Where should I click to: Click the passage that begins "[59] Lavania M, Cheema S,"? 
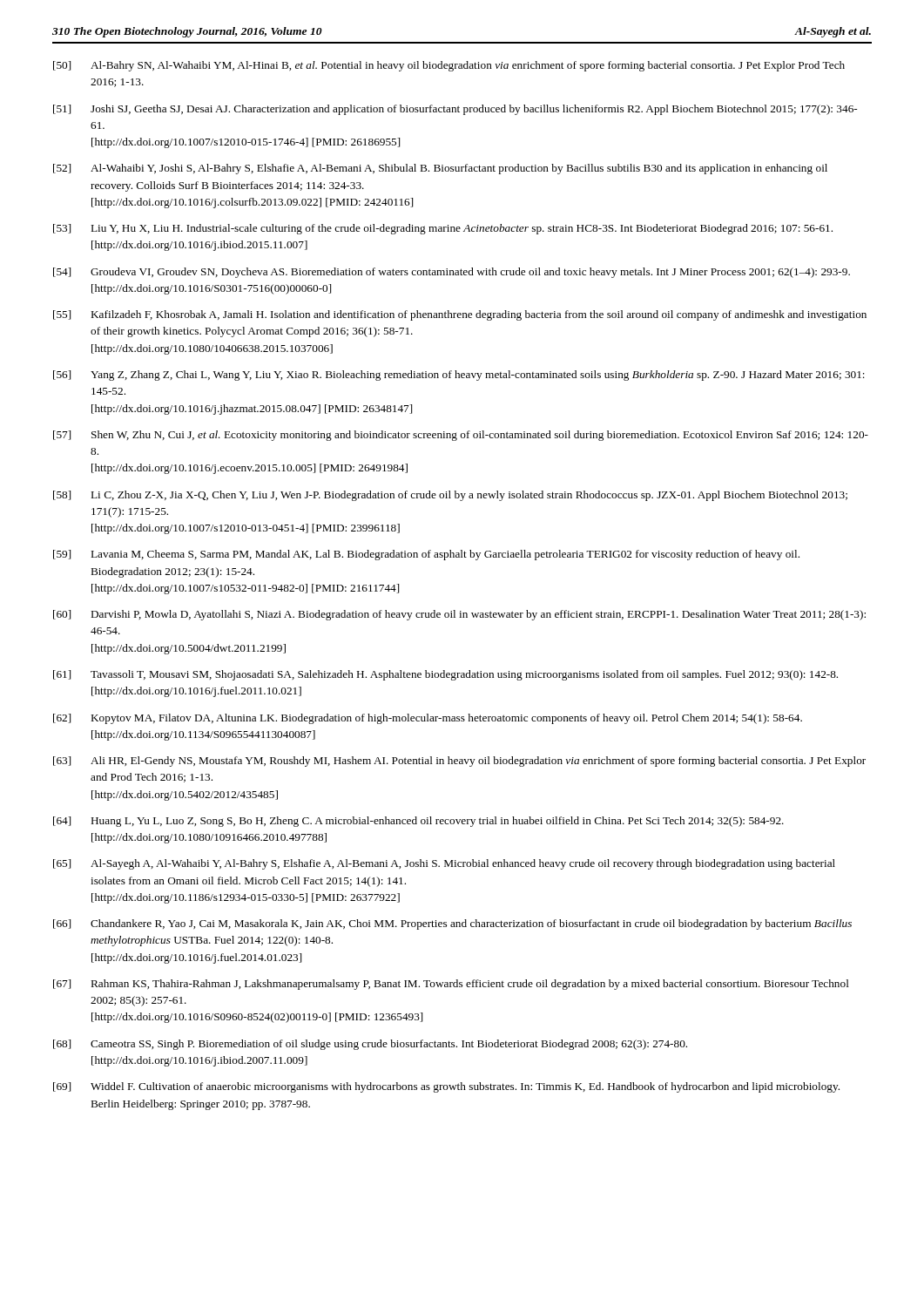426,555
